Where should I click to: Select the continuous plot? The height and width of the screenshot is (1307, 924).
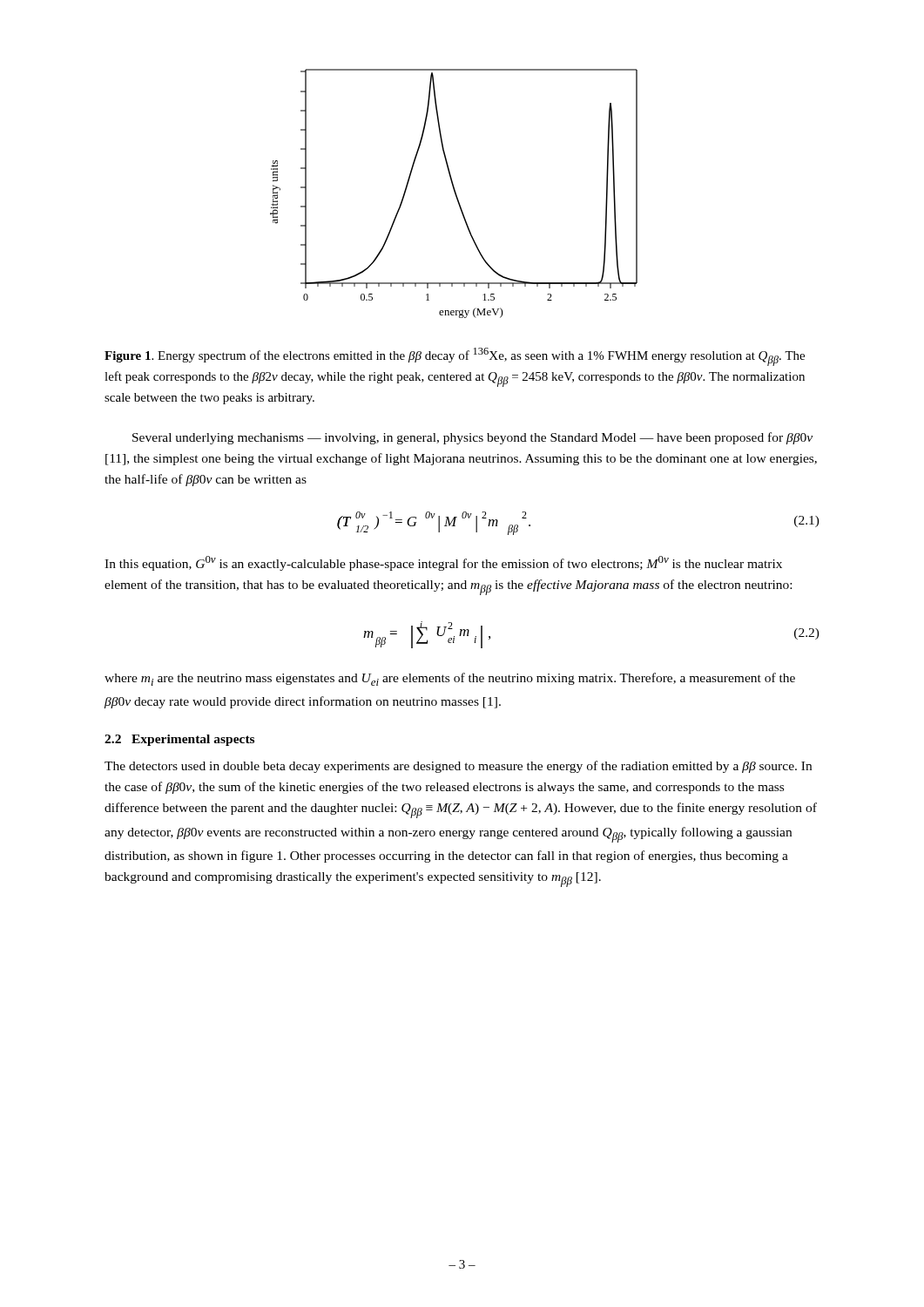click(462, 192)
